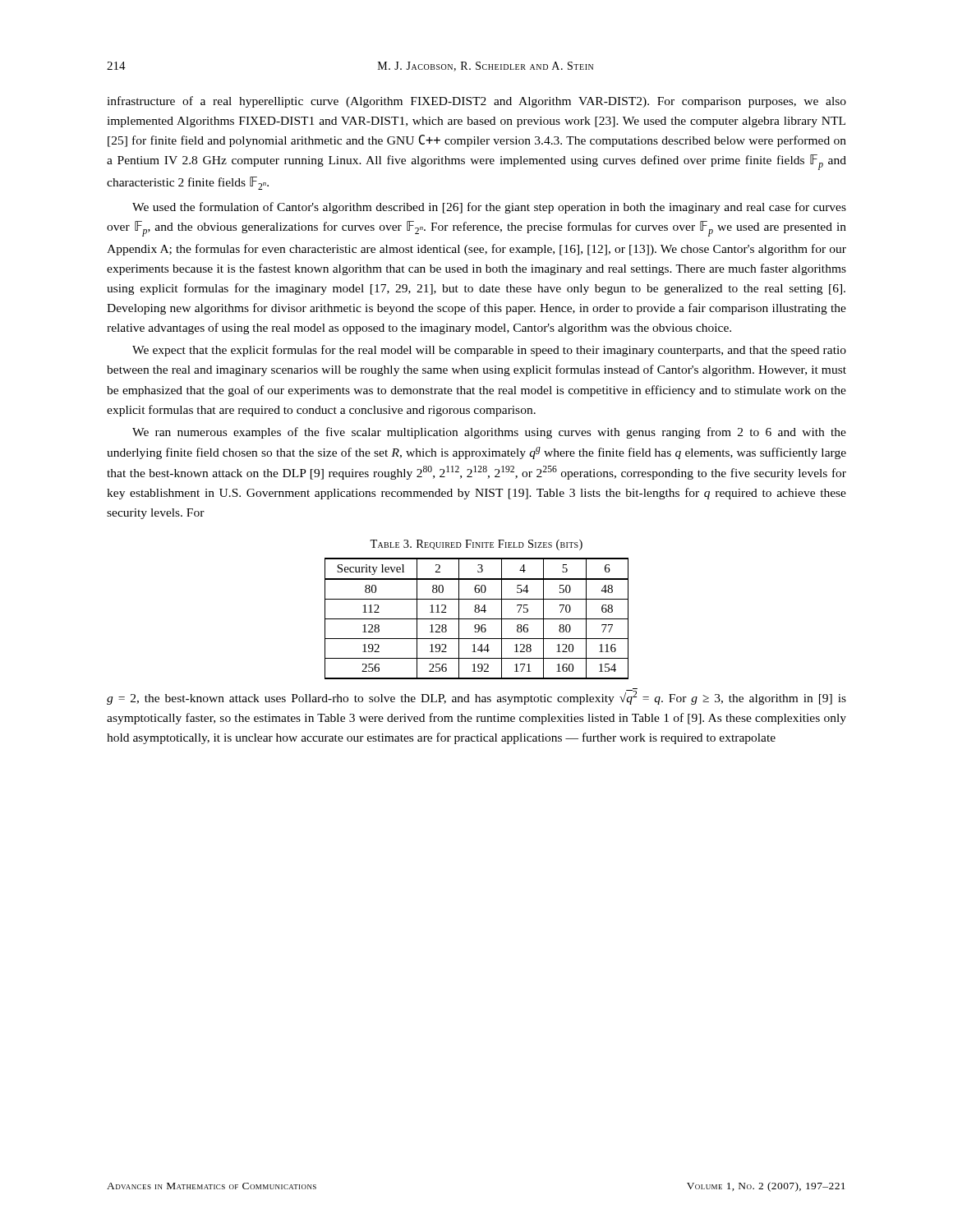Click on the text block containing "We expect that the explicit formulas for the"
953x1232 pixels.
476,380
